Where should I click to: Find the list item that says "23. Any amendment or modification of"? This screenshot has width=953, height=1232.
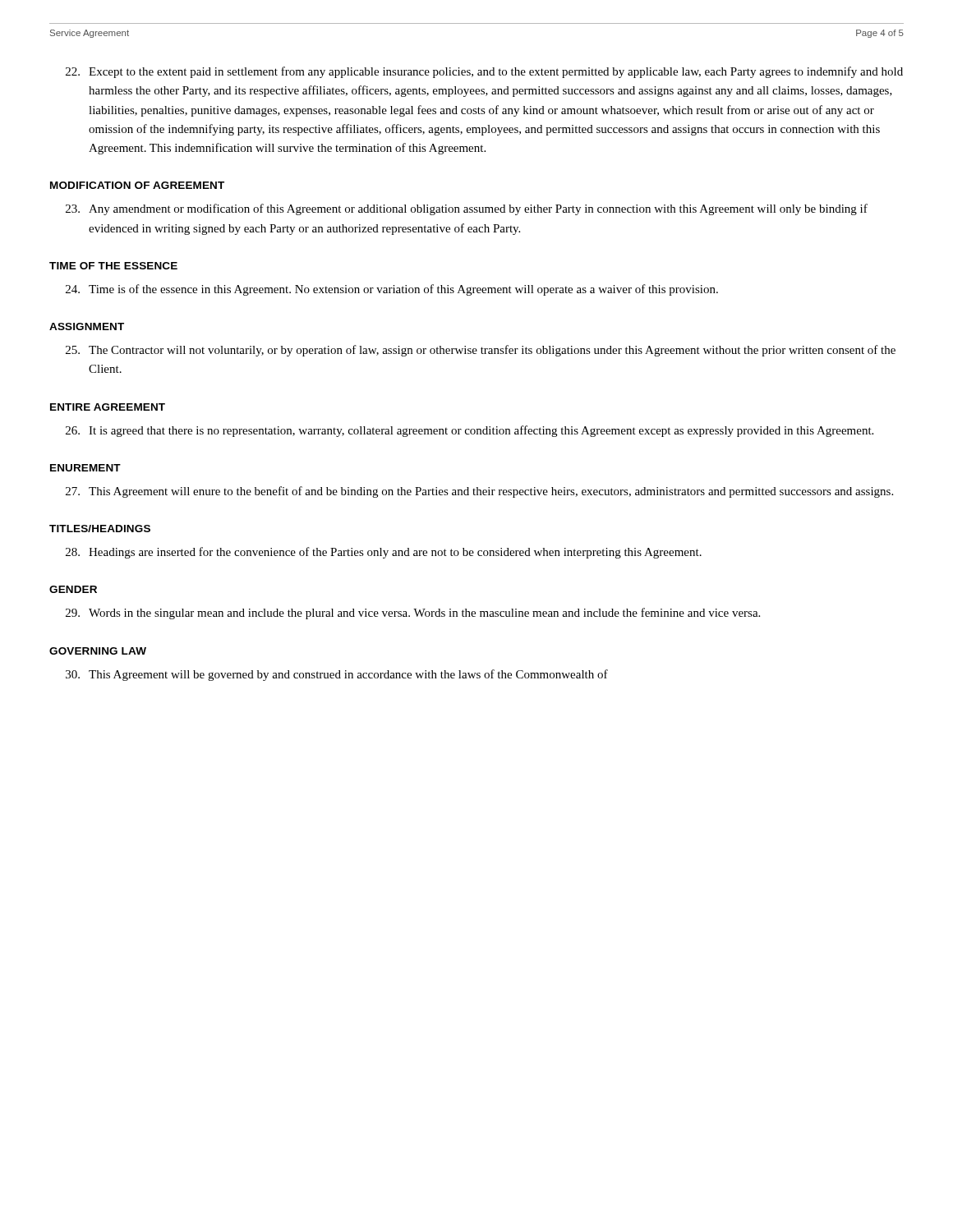point(476,219)
